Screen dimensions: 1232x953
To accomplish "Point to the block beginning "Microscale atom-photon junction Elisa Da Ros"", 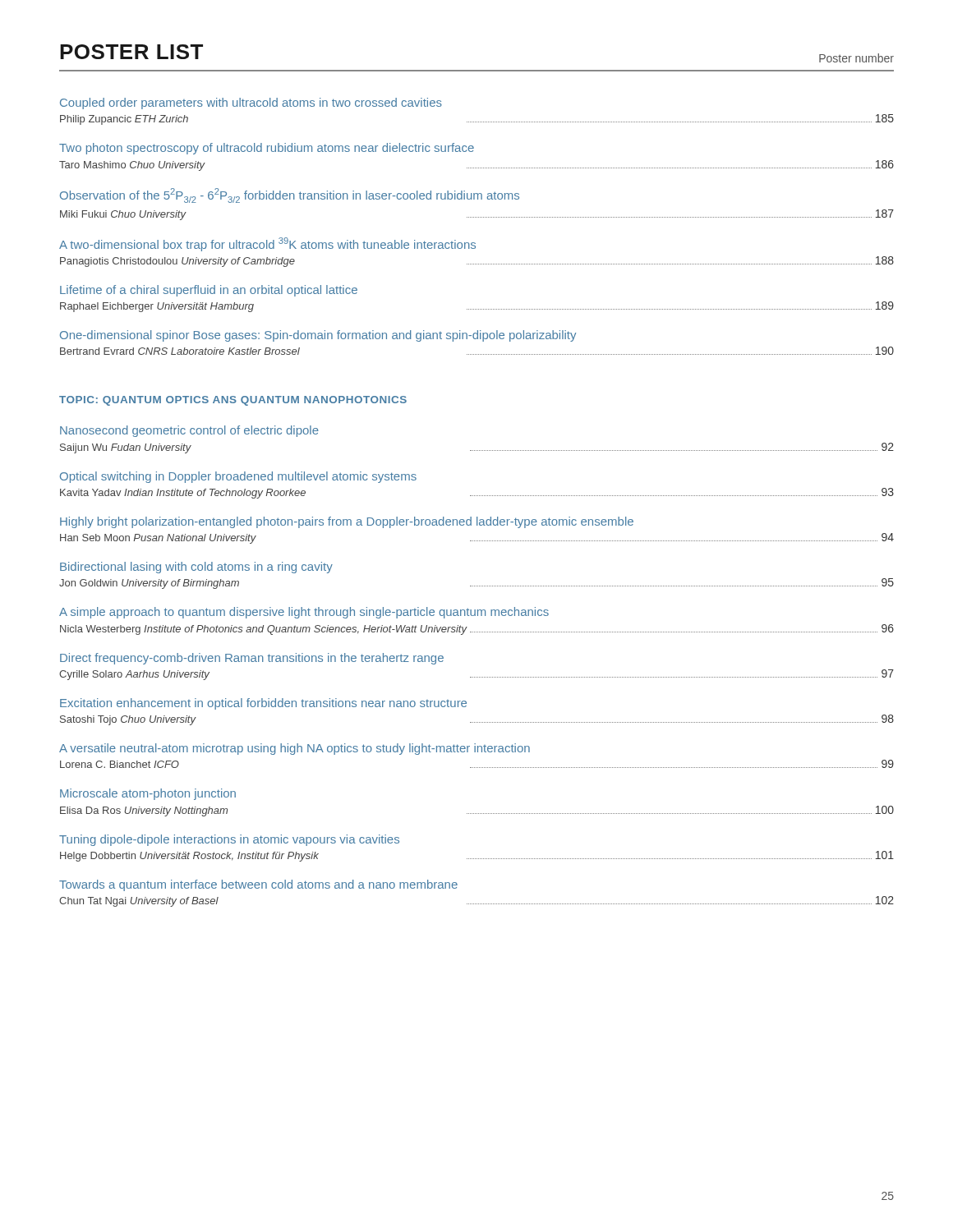I will click(148, 794).
